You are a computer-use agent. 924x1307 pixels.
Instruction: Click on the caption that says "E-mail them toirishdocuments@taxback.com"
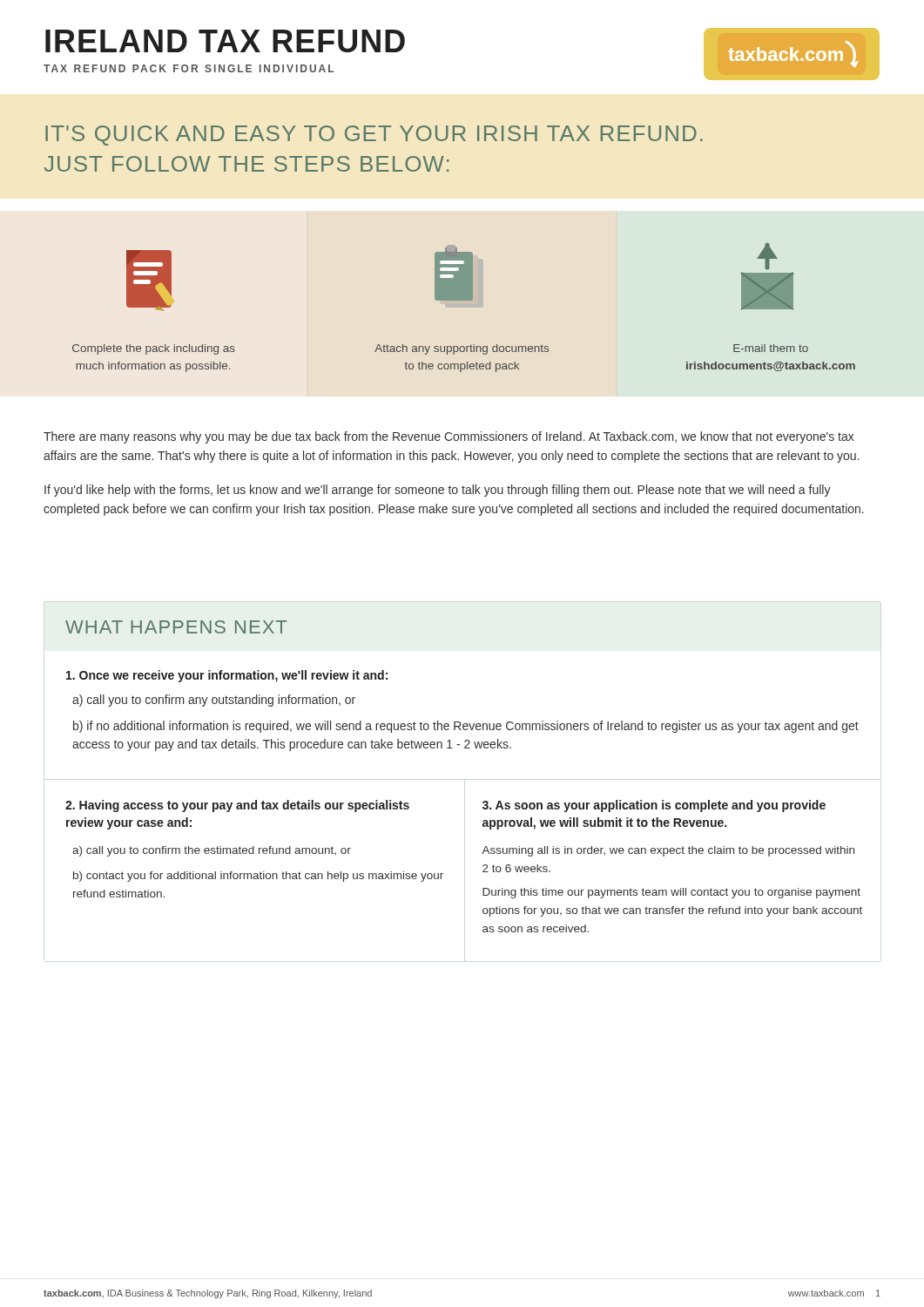[771, 357]
